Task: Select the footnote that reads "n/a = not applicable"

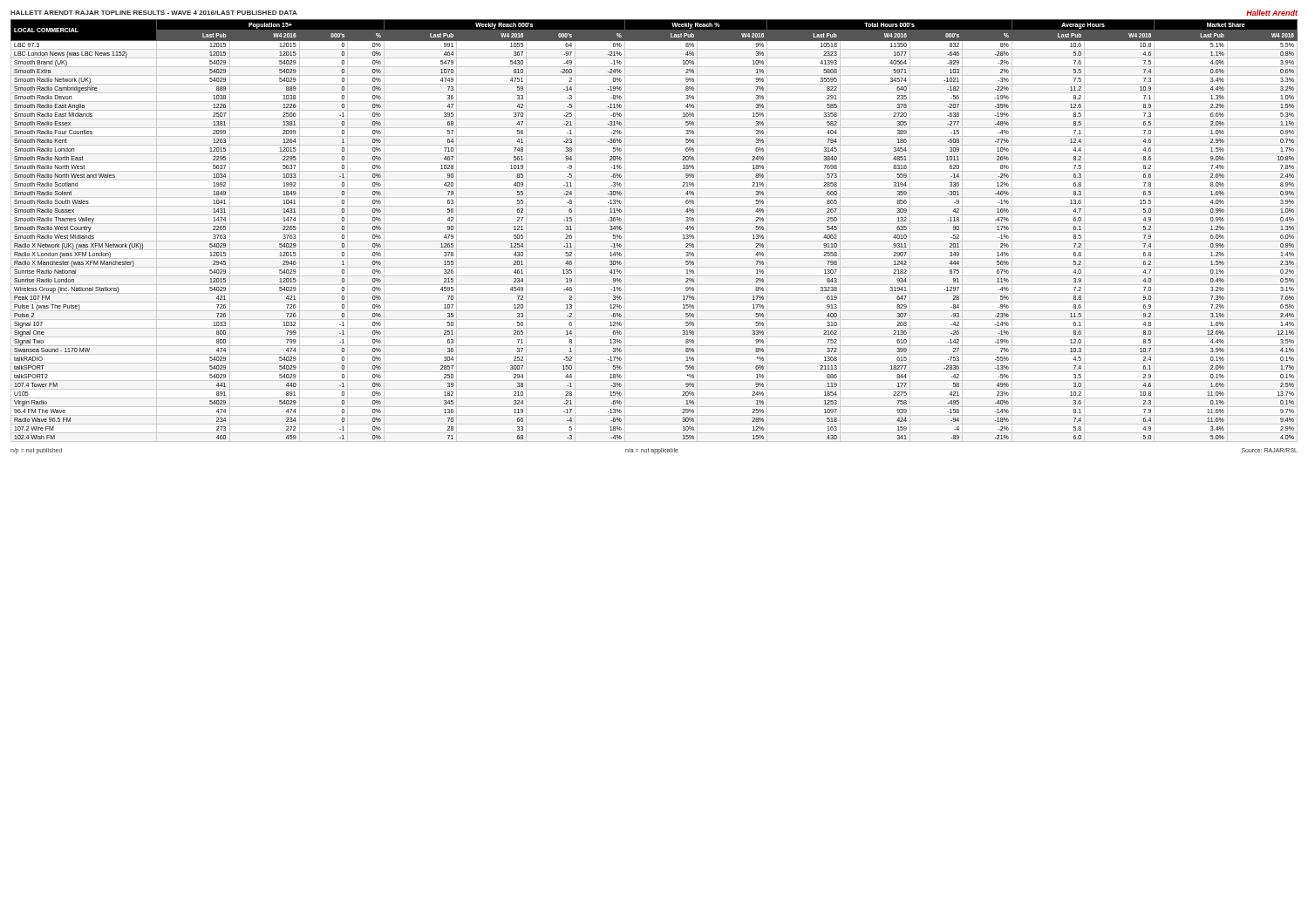Action: pos(652,450)
